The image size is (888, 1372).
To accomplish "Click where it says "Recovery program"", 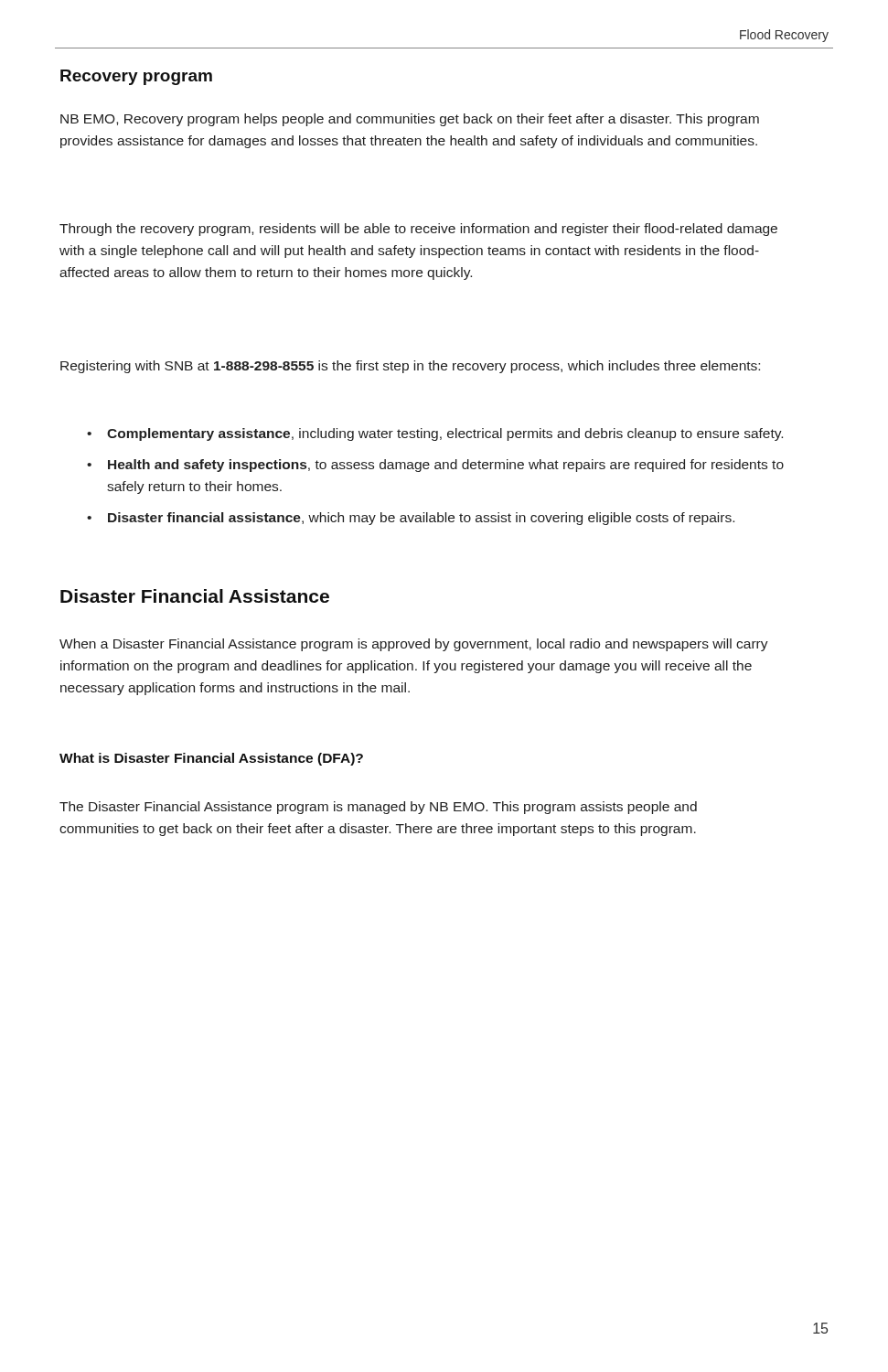I will [x=136, y=75].
